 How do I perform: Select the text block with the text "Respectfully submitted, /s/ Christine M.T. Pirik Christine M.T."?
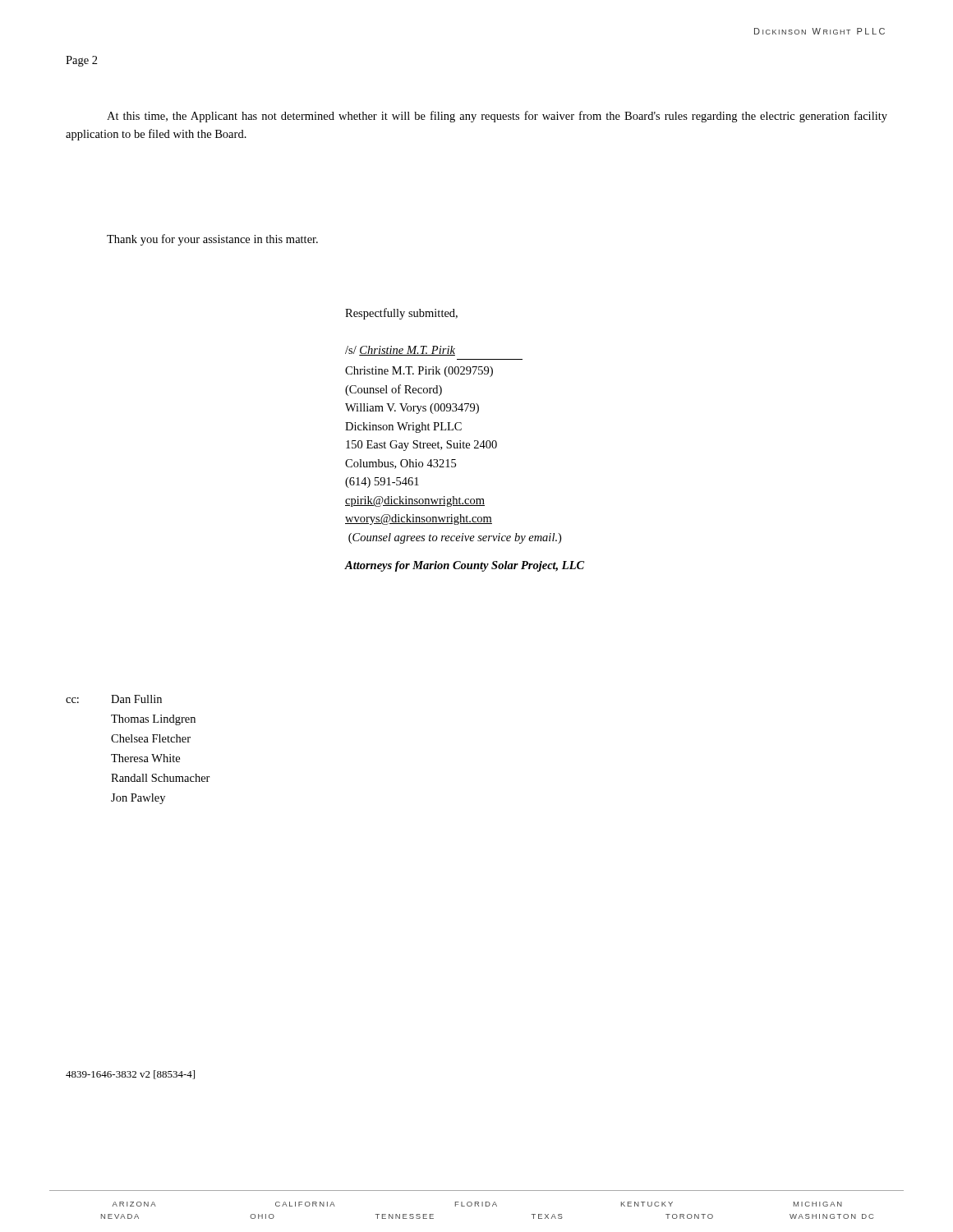[465, 441]
